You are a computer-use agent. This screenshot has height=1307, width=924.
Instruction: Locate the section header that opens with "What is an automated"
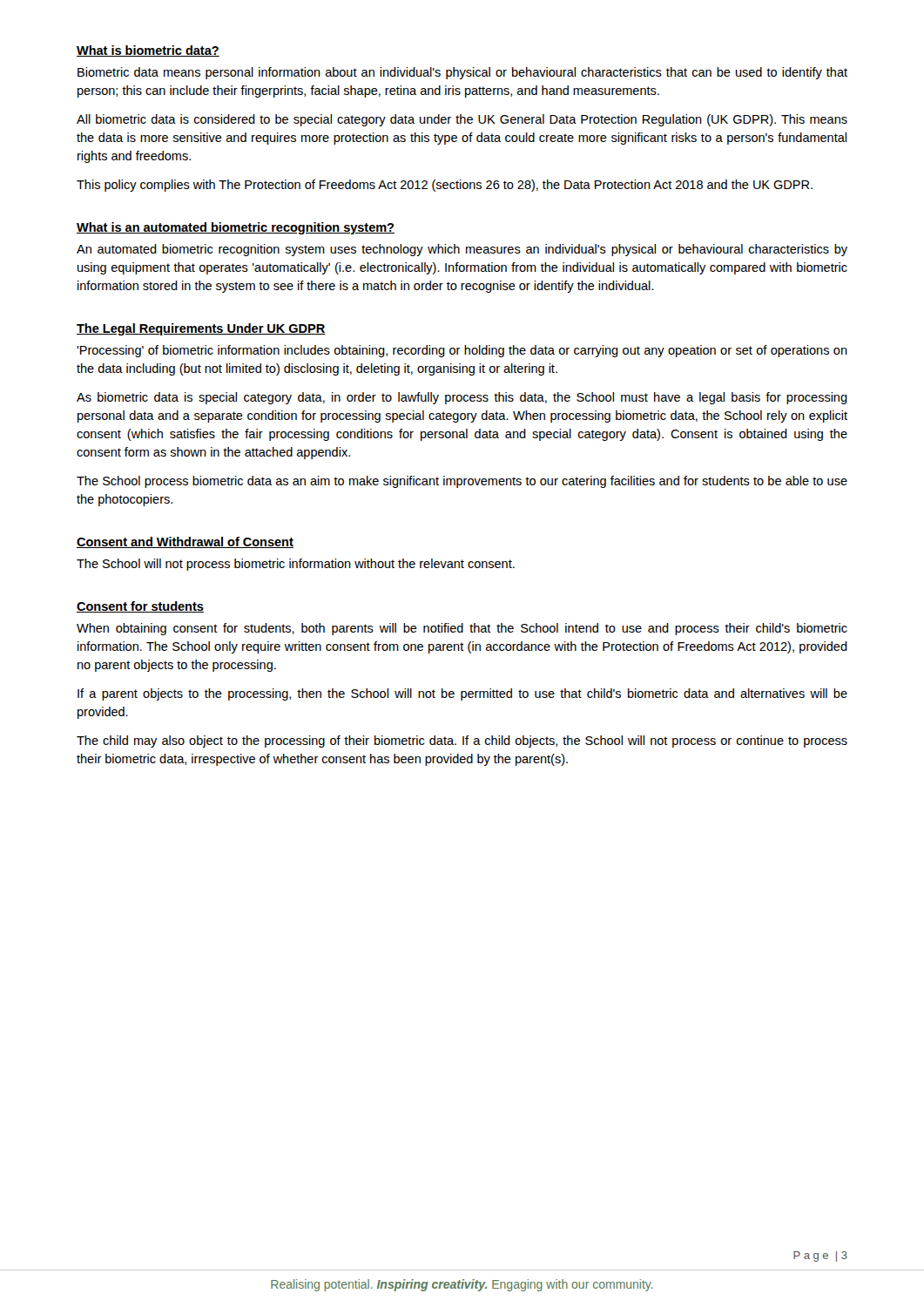click(236, 228)
